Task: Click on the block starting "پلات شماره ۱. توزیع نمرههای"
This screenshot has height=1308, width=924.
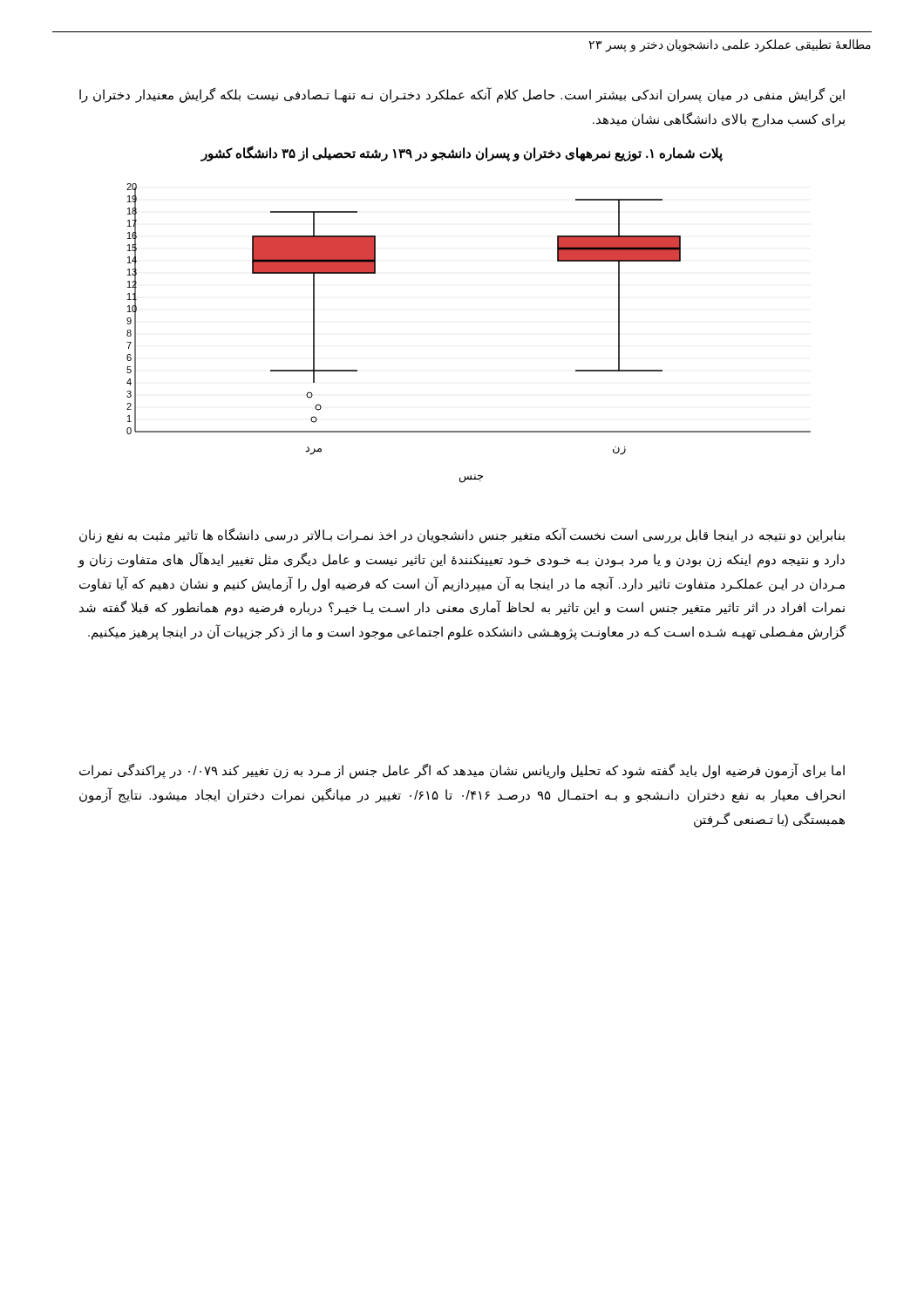Action: 462,153
